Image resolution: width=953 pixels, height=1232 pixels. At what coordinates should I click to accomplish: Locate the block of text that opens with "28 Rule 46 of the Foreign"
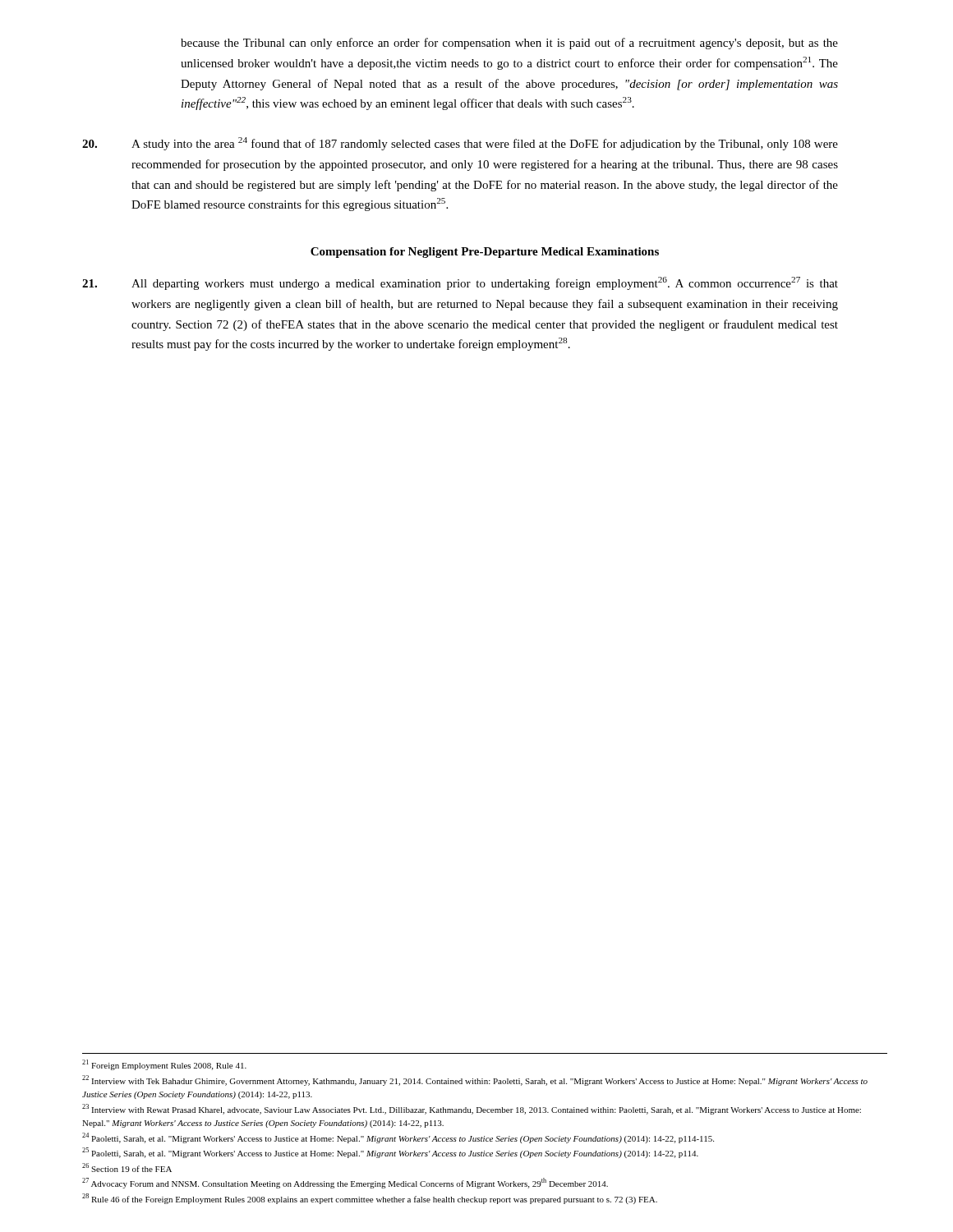pos(370,1198)
